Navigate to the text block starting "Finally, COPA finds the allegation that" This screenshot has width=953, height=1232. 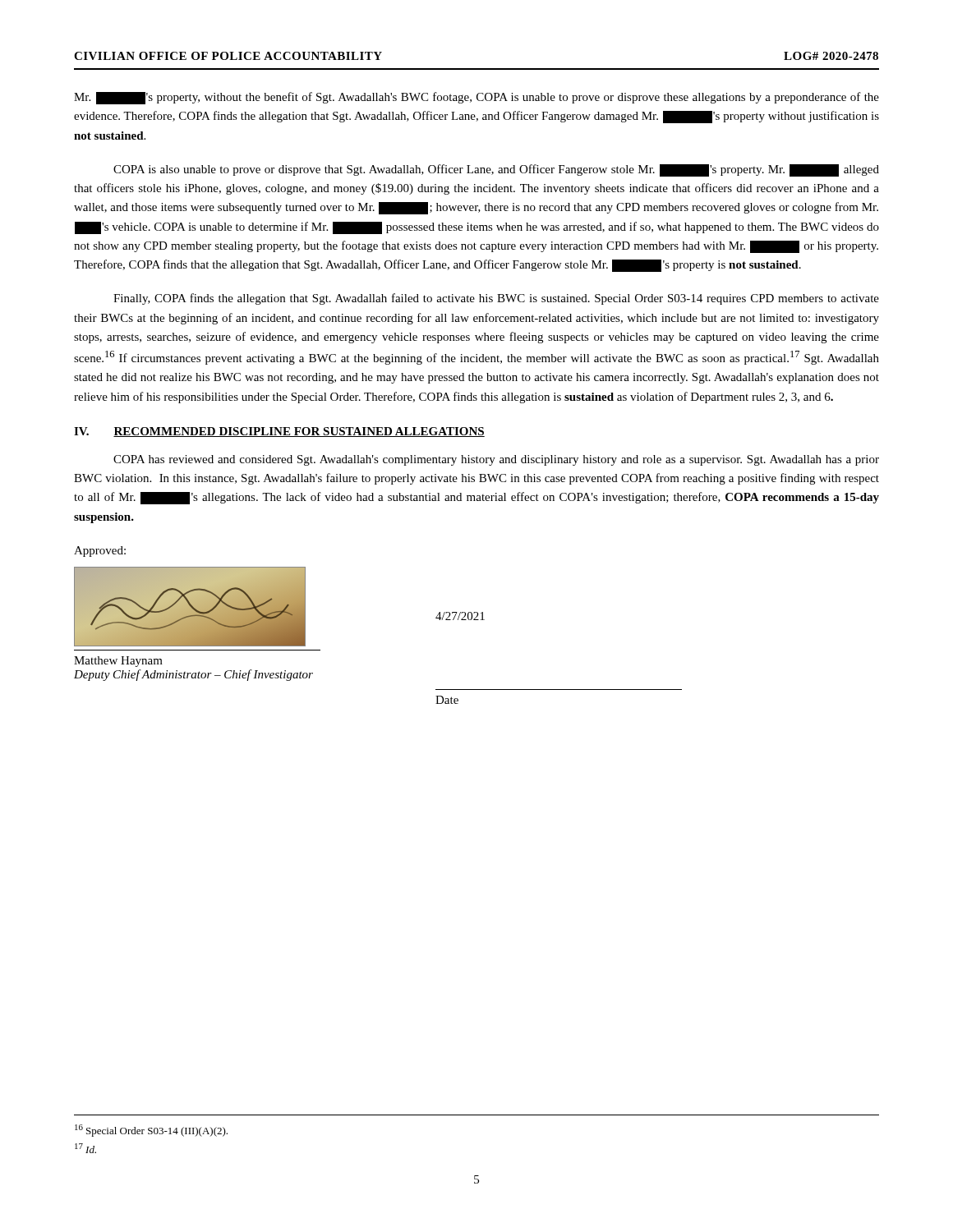pos(476,348)
